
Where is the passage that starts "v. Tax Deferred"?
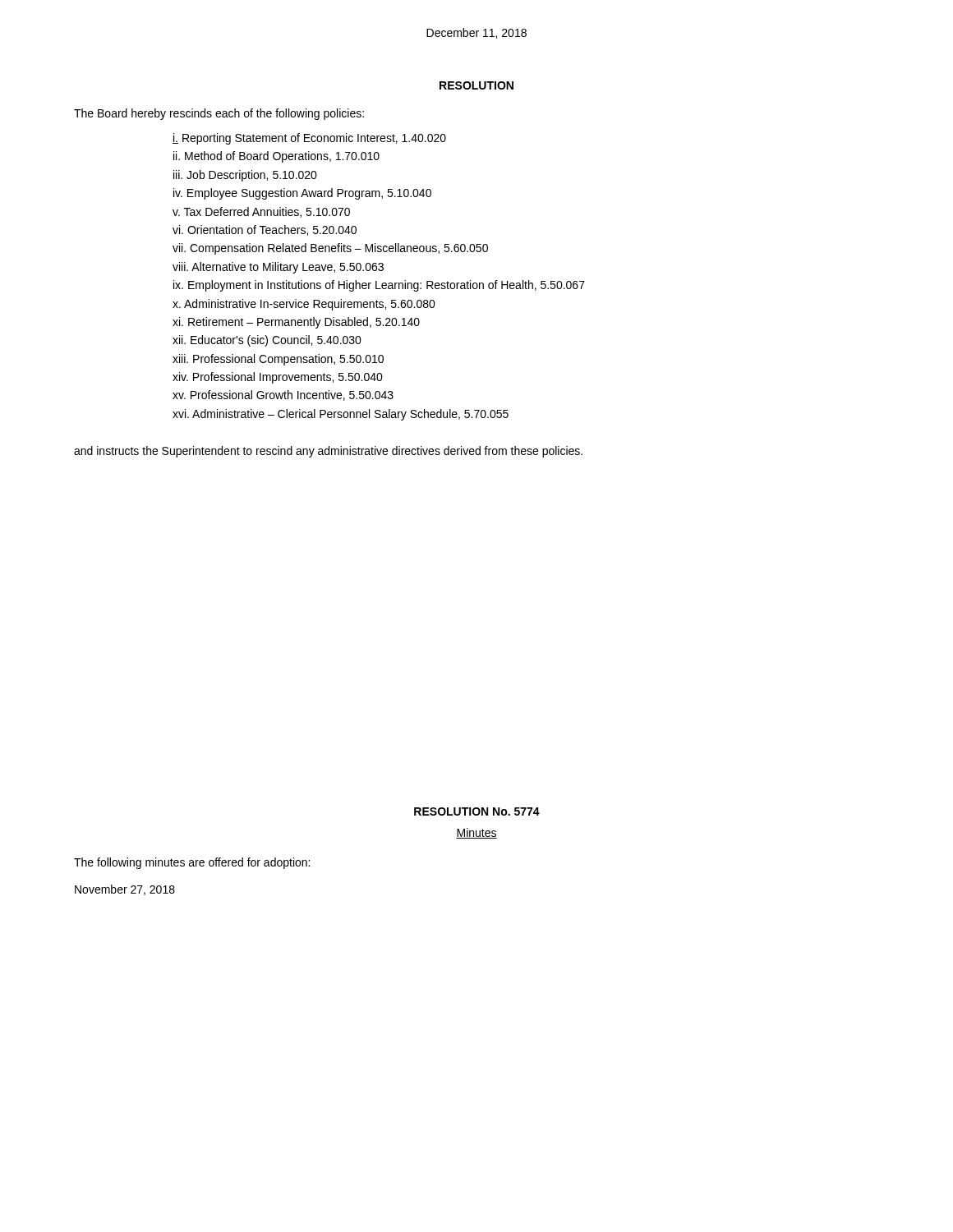(262, 212)
